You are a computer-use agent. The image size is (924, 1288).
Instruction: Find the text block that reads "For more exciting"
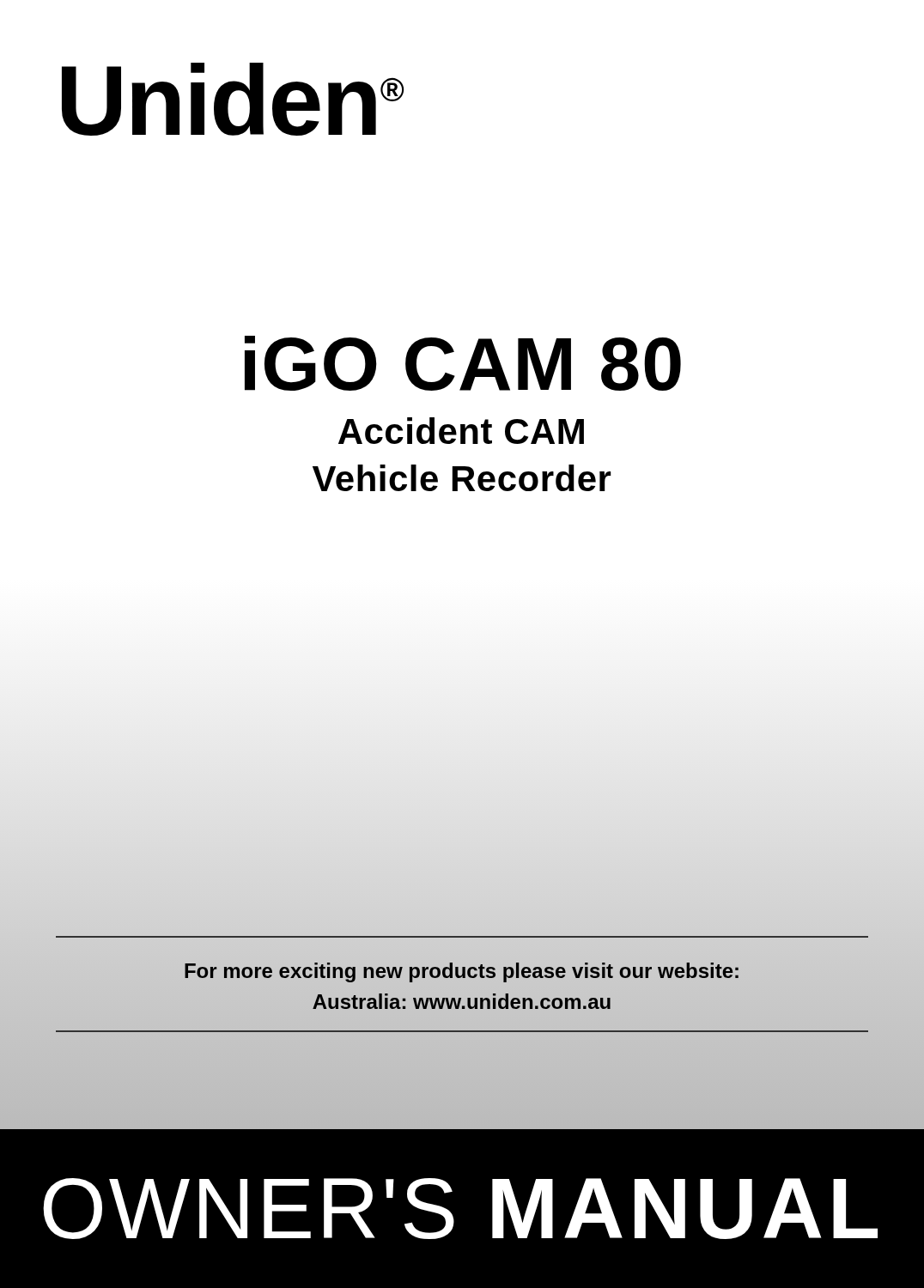462,986
